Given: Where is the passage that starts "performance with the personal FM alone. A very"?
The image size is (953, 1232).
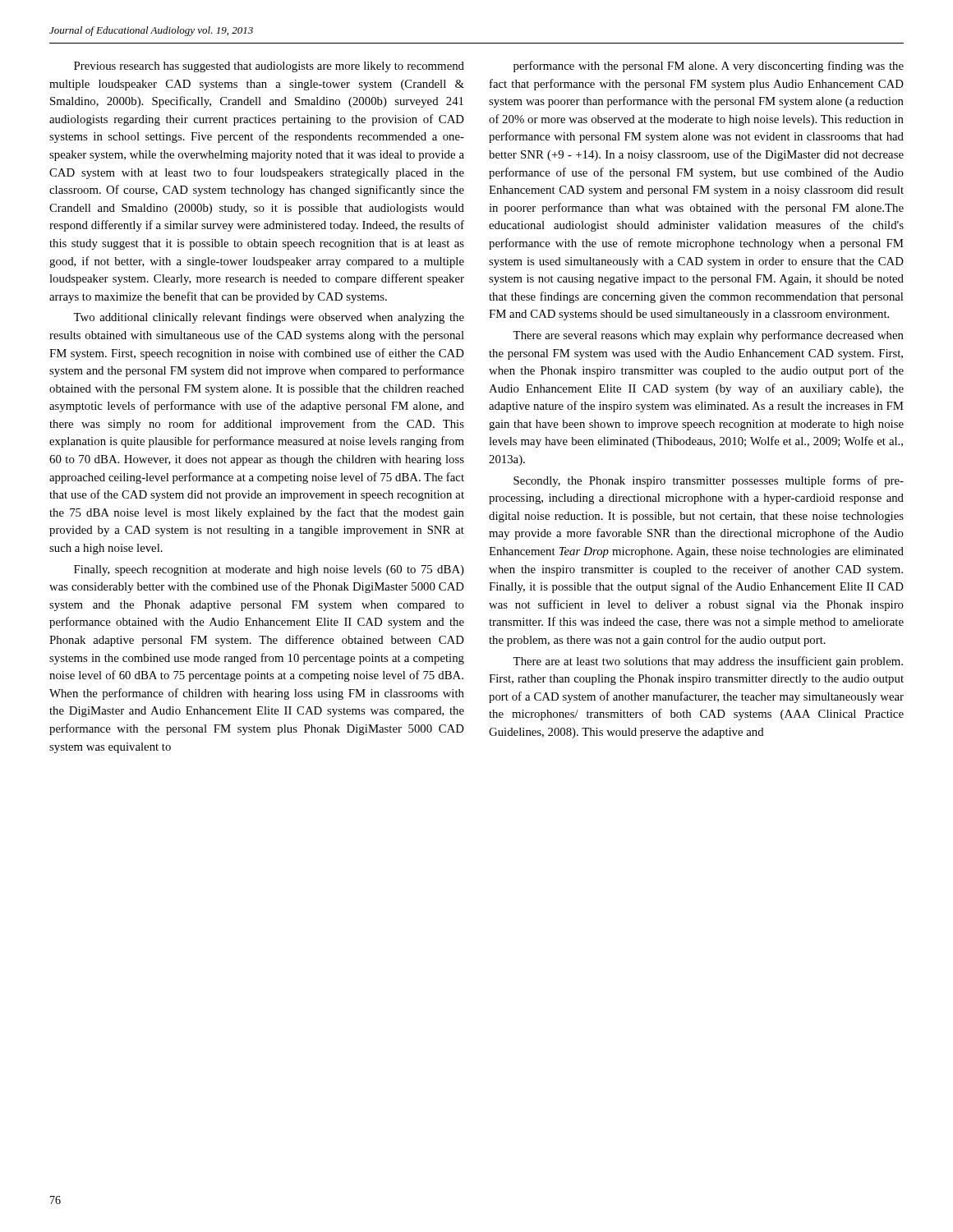Looking at the screenshot, I should click(x=696, y=399).
